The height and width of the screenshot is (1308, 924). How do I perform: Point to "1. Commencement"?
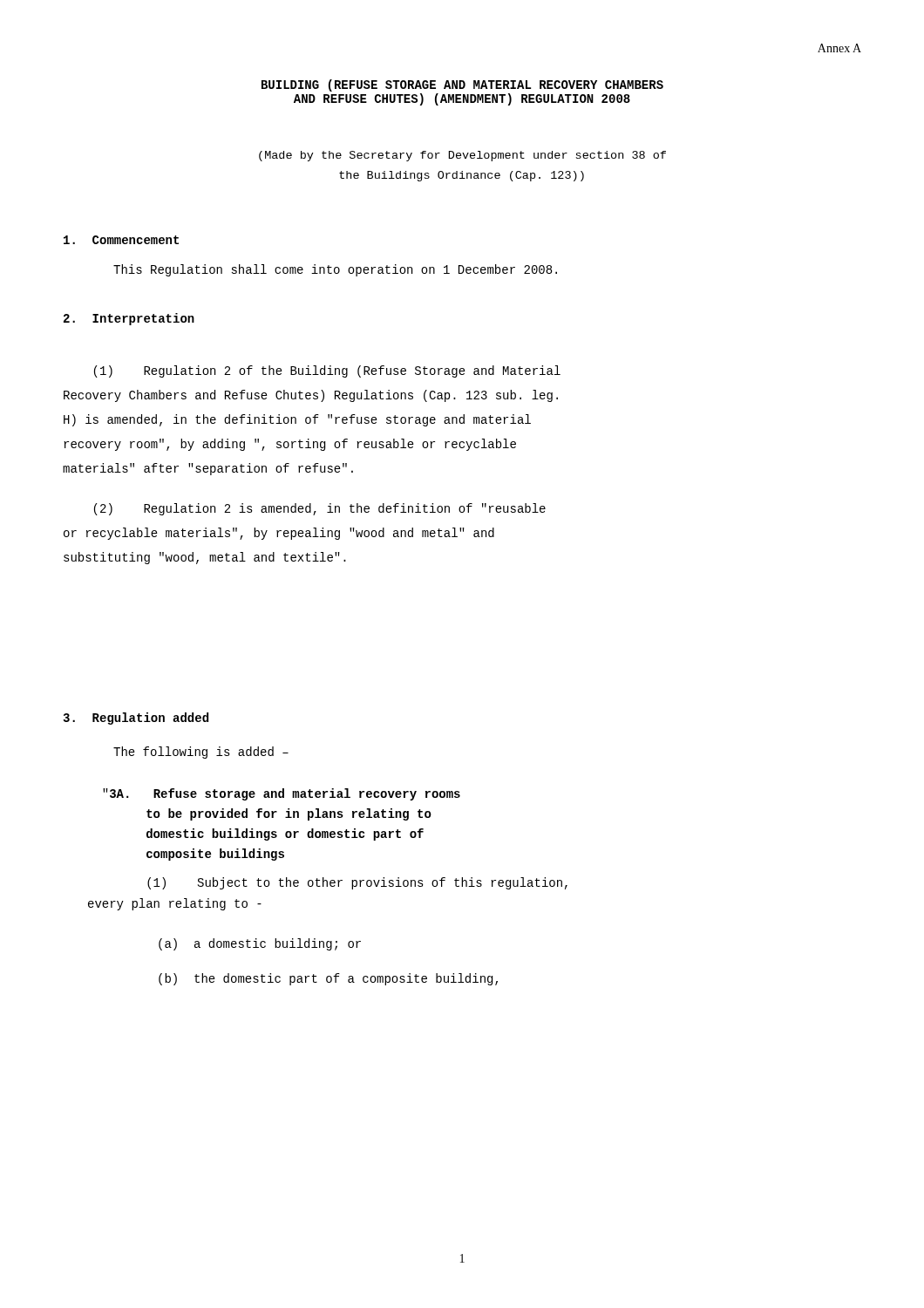(121, 241)
